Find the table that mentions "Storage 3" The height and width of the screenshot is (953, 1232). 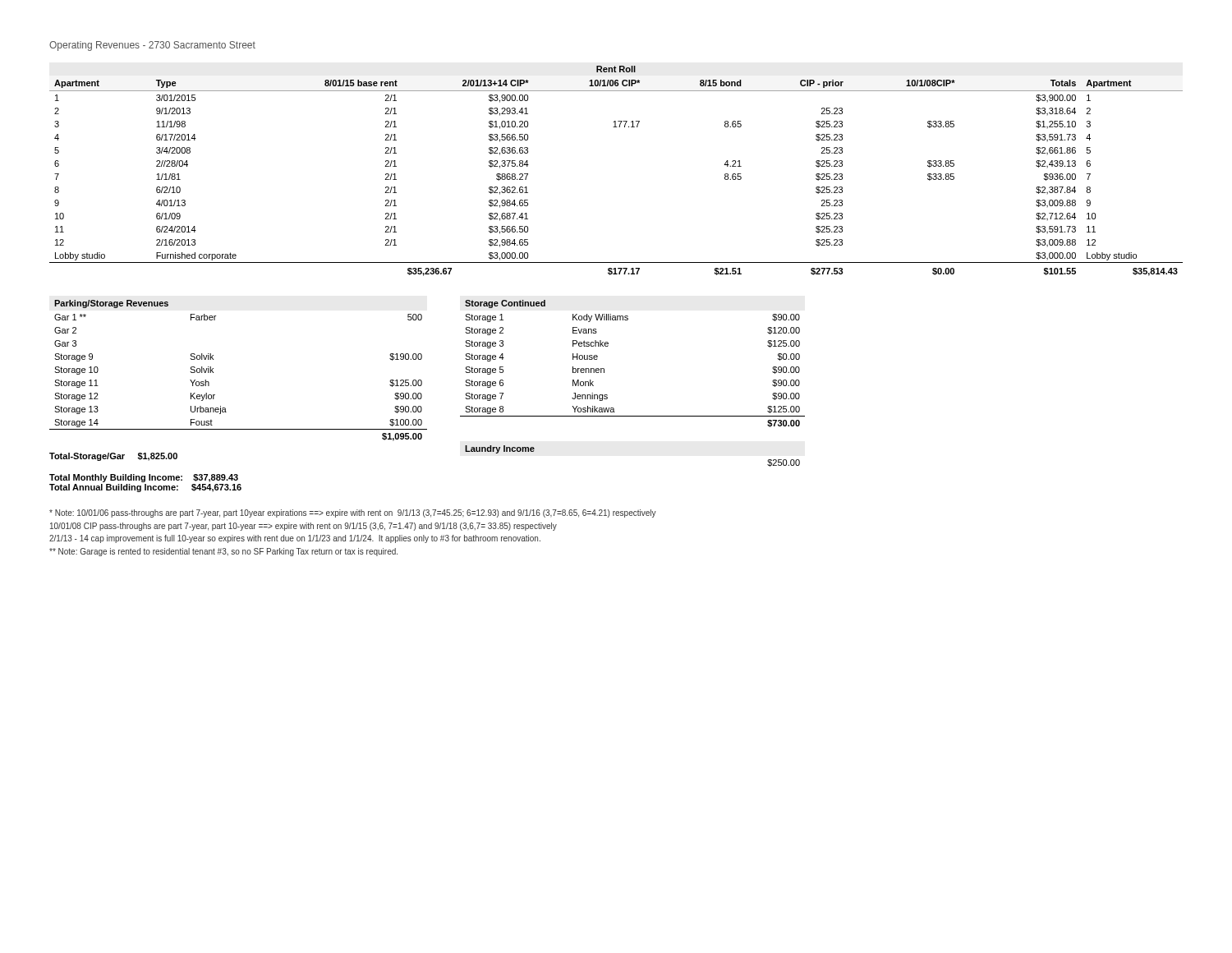[x=632, y=363]
